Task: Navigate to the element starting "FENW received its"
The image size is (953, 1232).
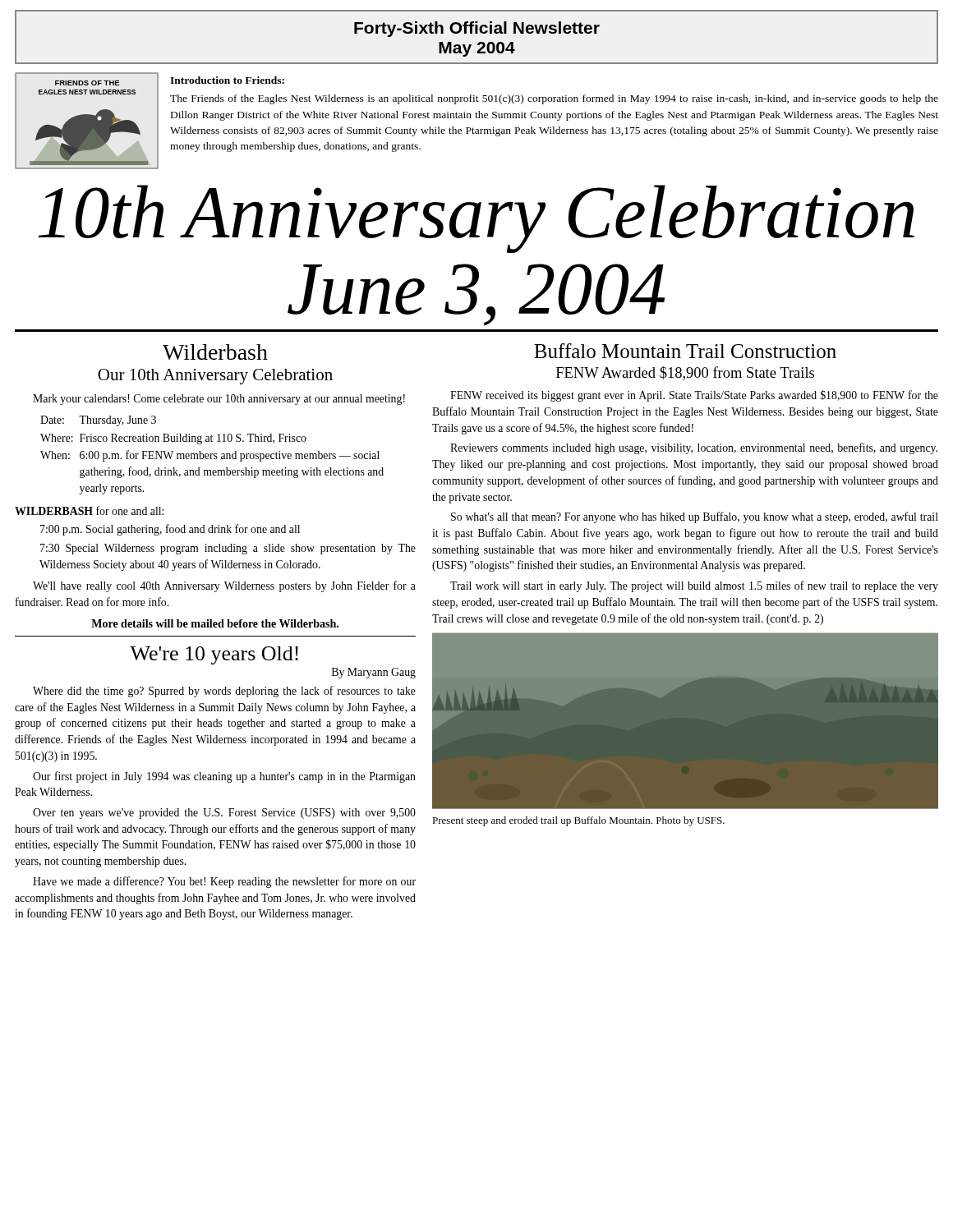Action: click(685, 412)
